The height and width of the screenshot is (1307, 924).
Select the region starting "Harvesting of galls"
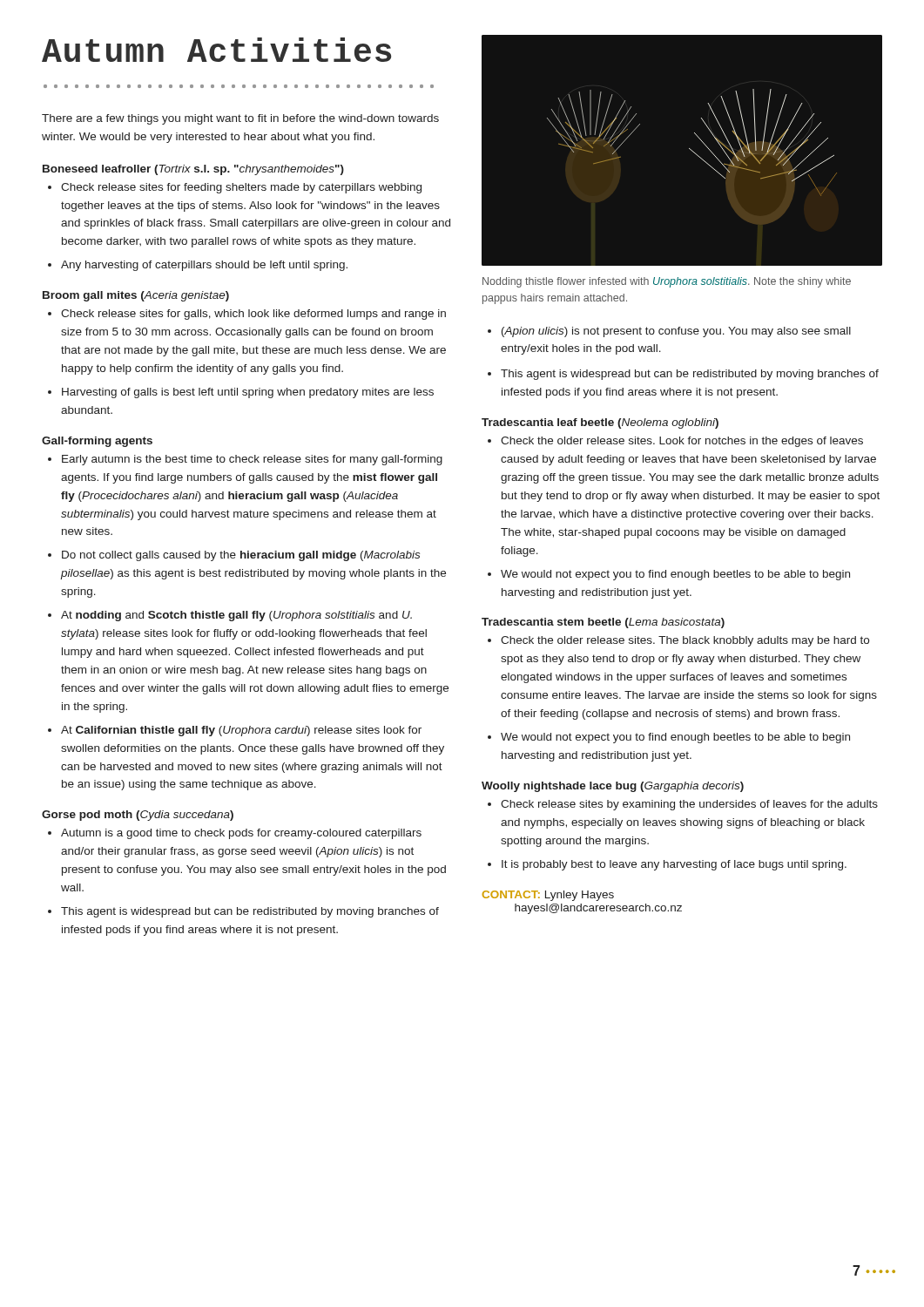(x=248, y=401)
